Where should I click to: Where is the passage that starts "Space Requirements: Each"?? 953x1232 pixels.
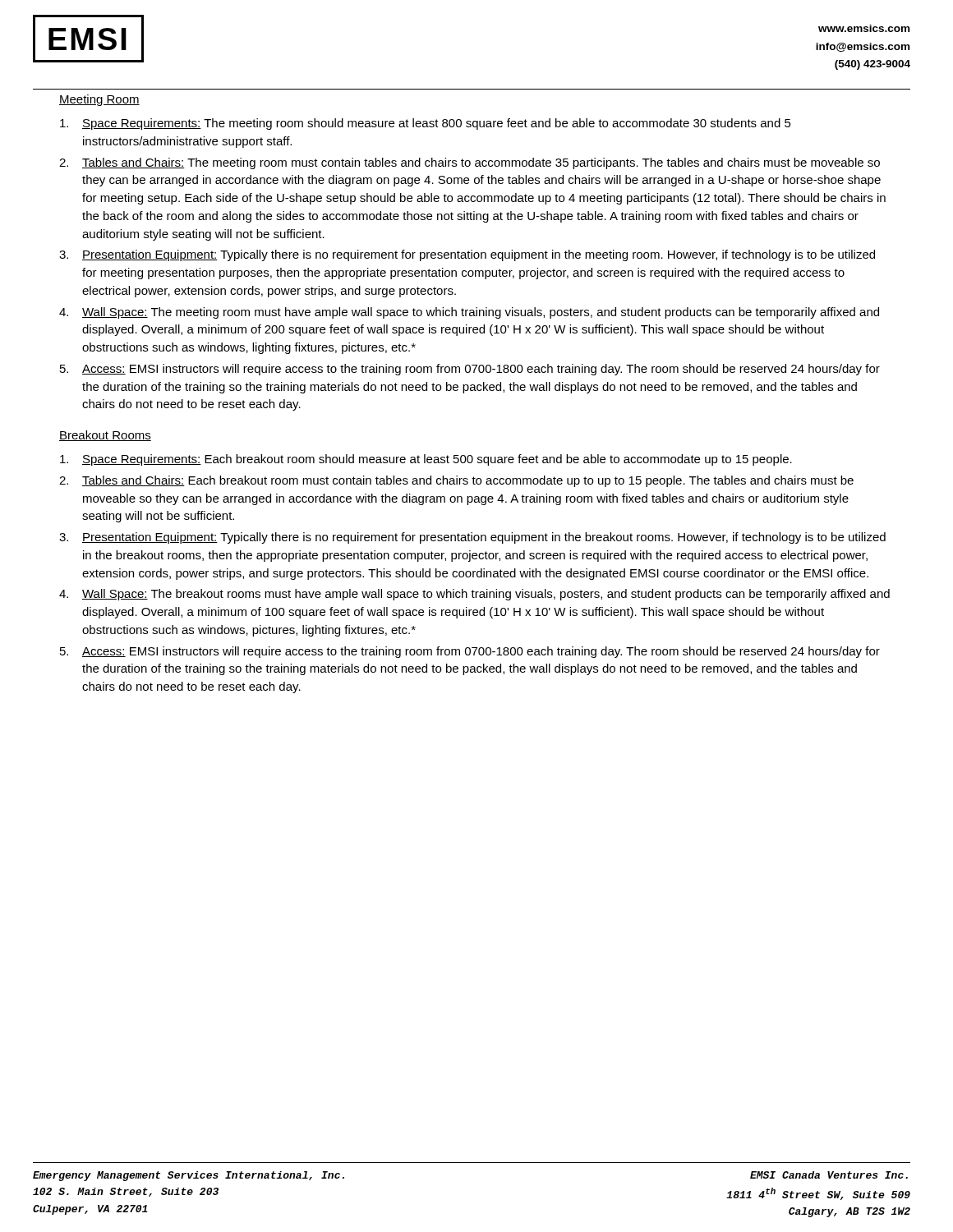point(475,459)
